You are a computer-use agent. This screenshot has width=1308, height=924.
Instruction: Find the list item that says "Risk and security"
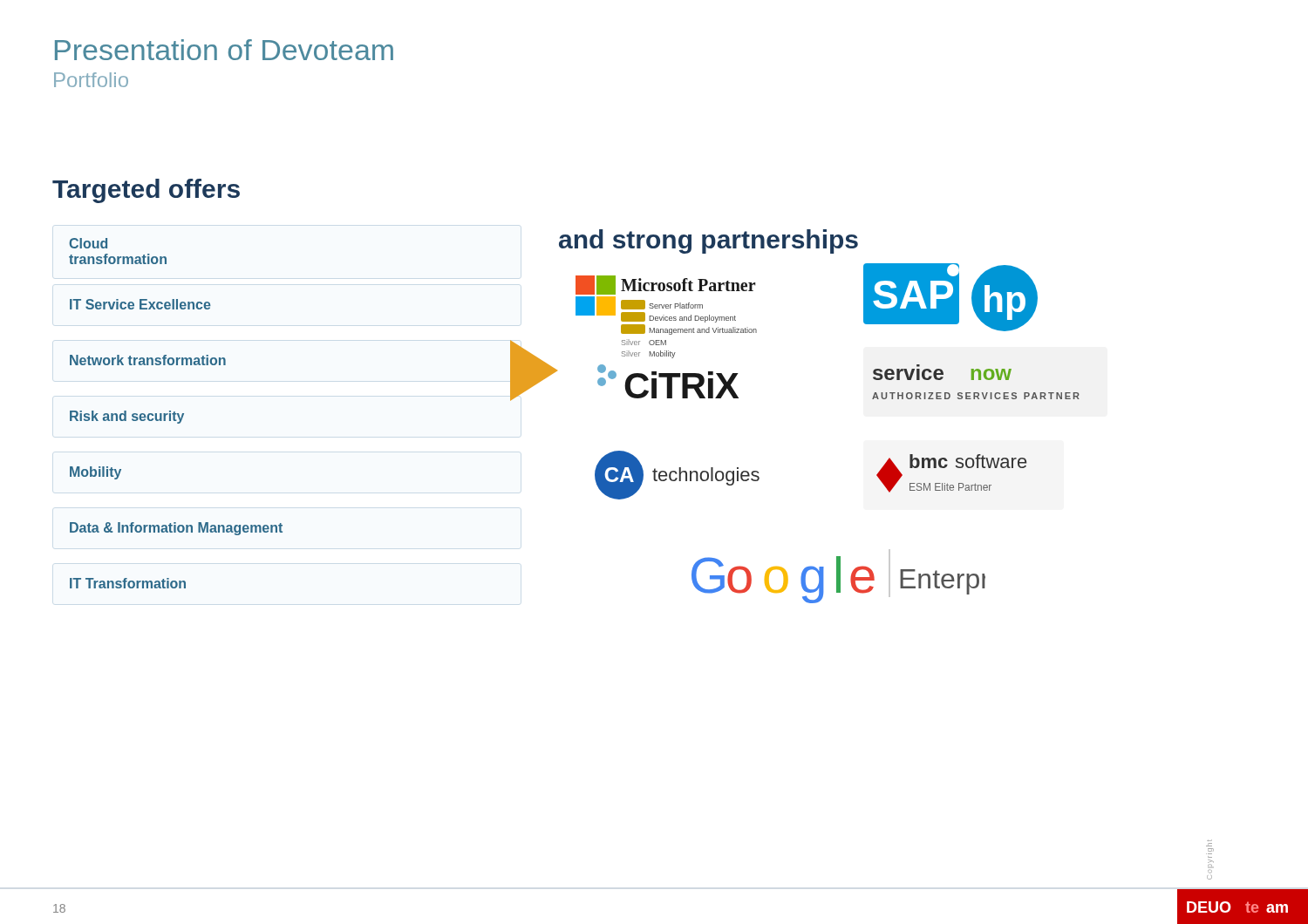[x=127, y=416]
